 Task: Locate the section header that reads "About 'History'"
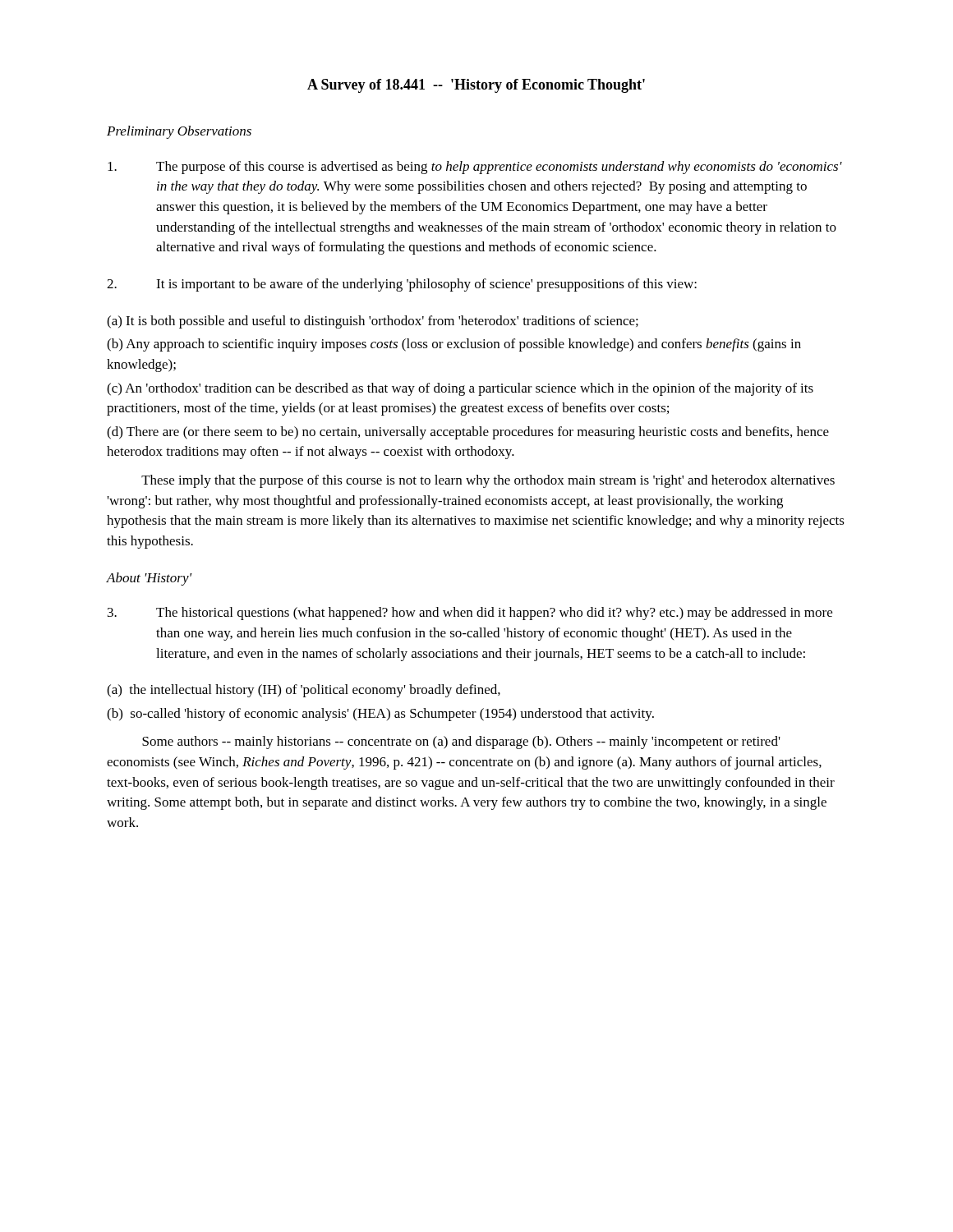149,578
